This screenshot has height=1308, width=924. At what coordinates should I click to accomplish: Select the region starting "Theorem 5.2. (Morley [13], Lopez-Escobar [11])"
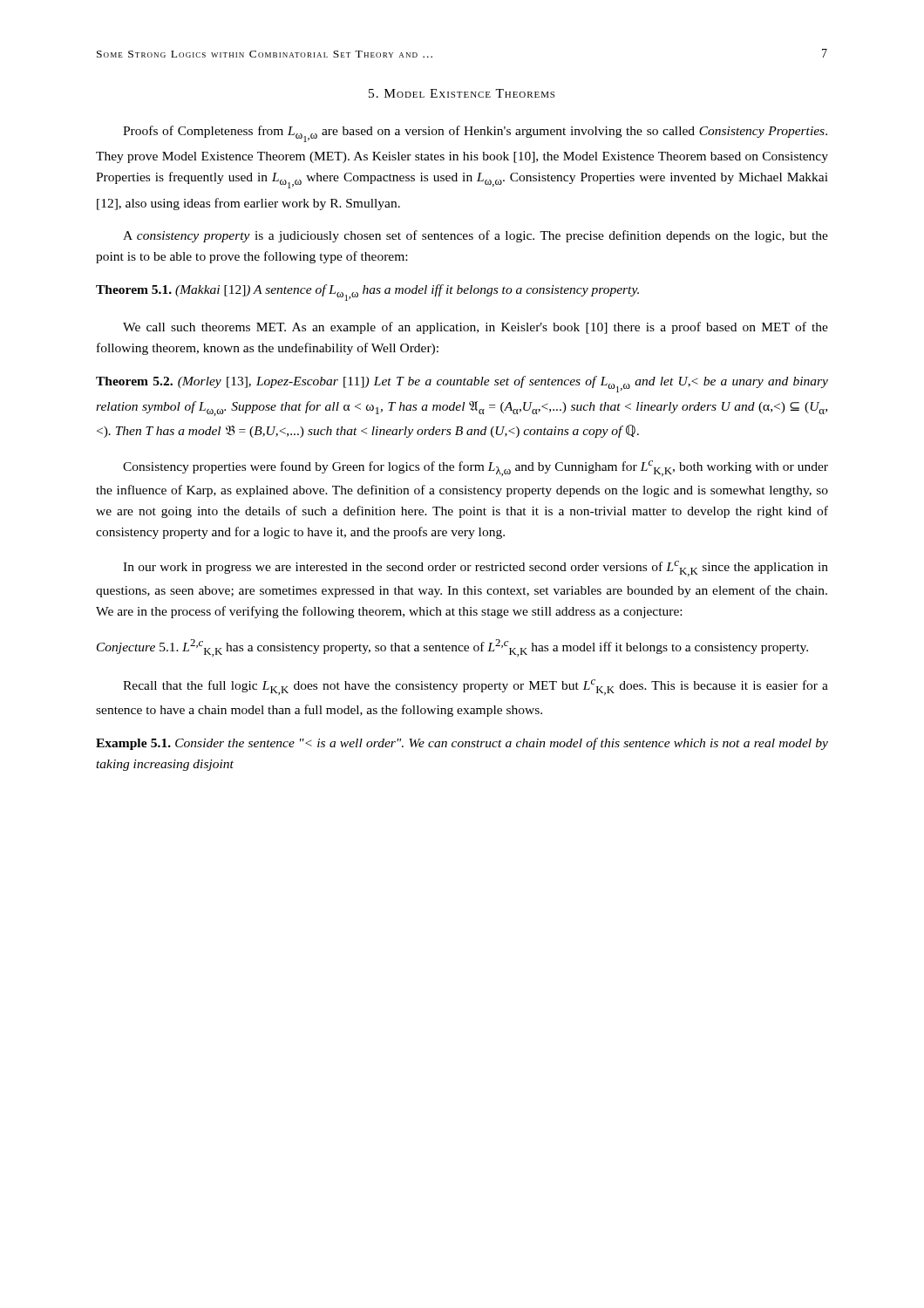[x=462, y=406]
